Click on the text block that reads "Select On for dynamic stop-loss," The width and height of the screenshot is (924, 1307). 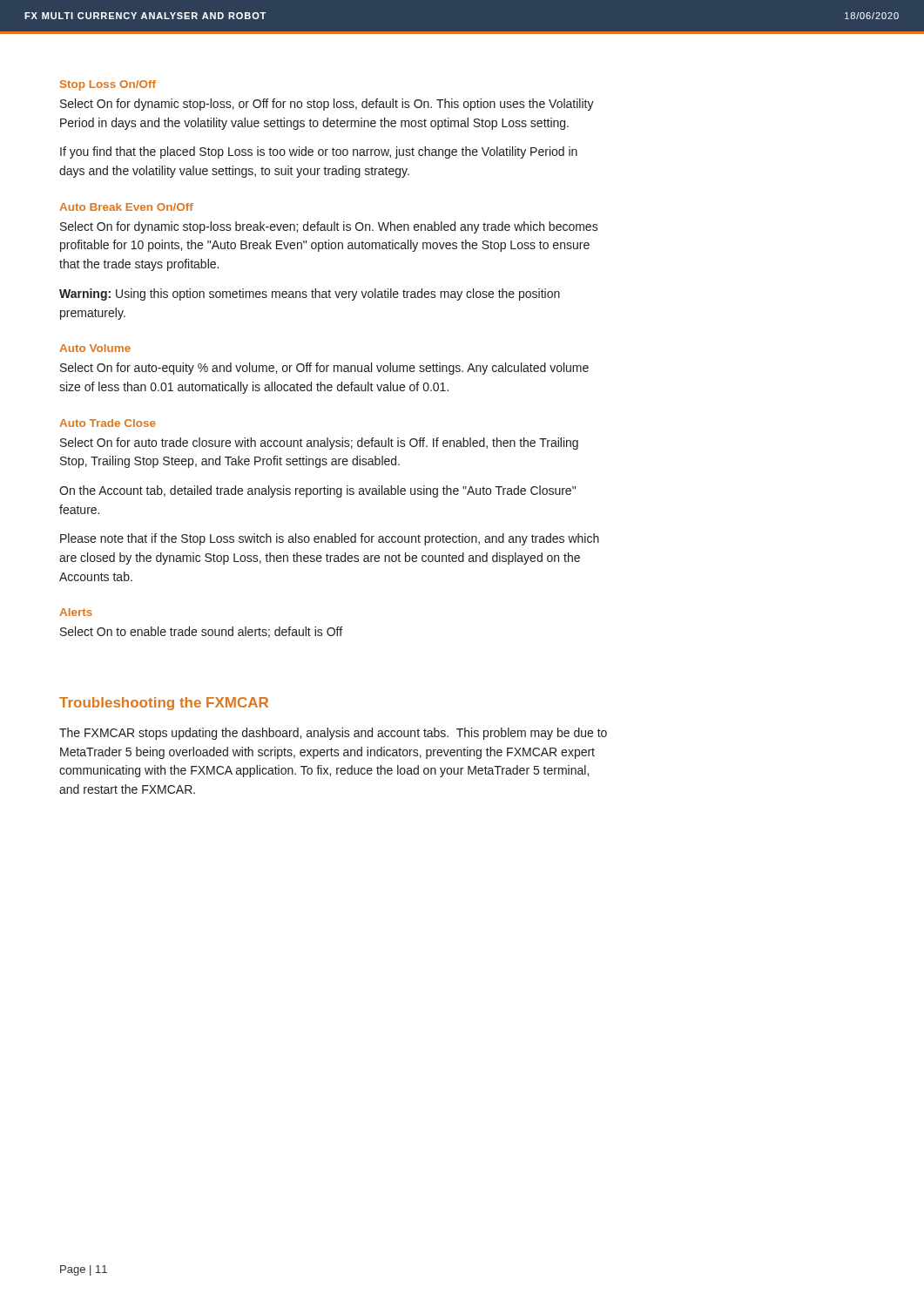pos(326,113)
